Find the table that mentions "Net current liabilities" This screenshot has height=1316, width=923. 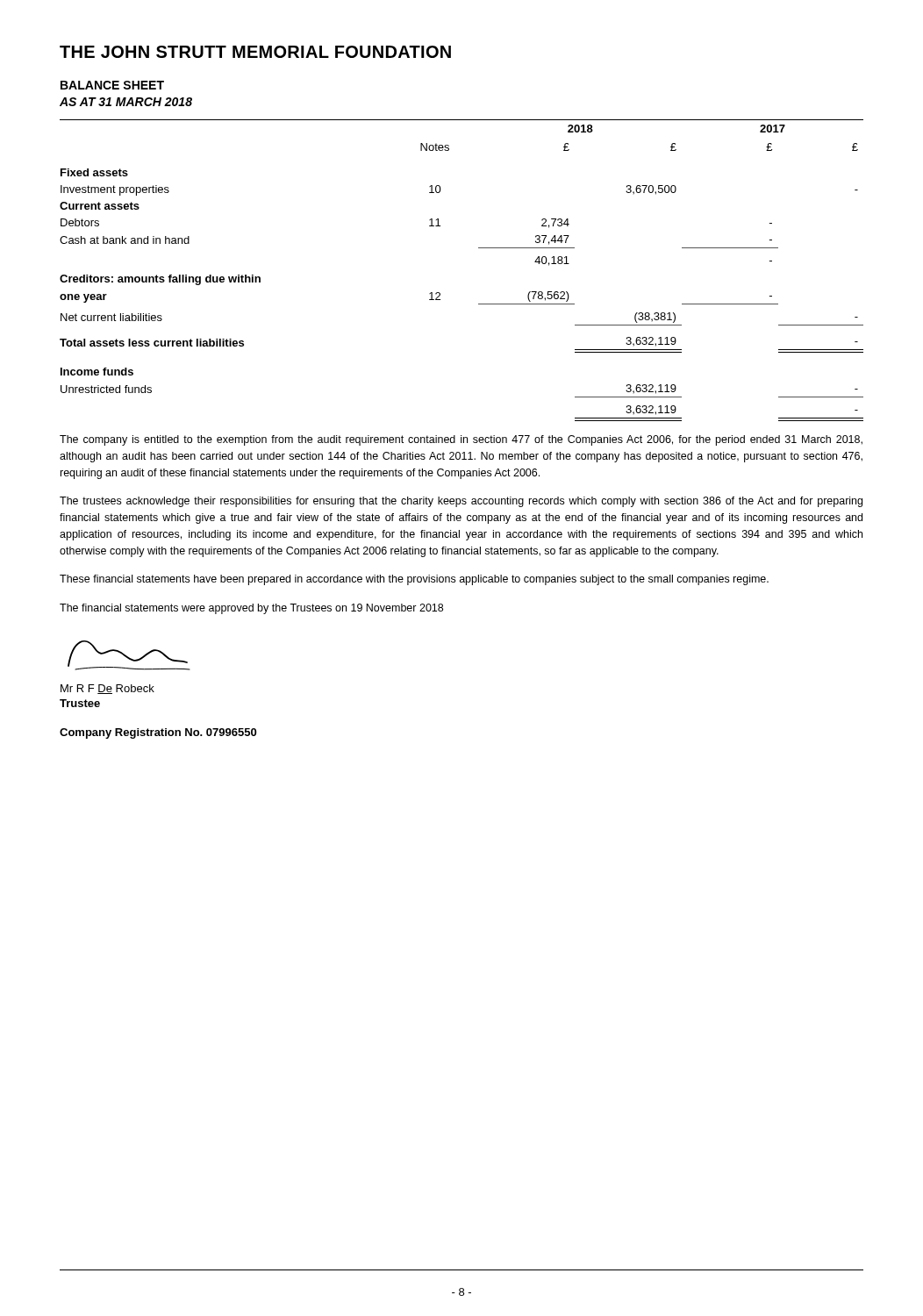462,276
